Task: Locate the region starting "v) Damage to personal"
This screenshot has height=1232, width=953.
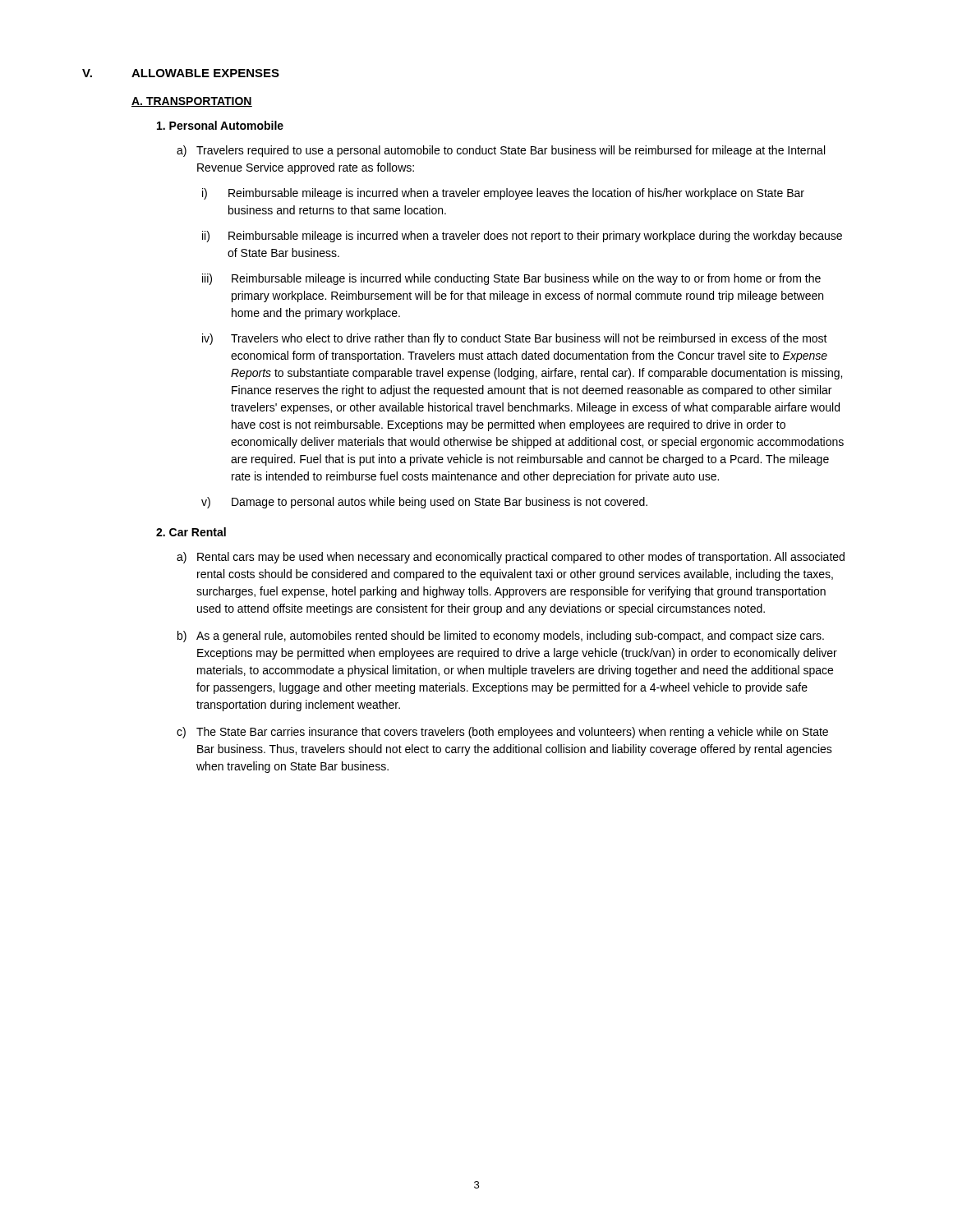Action: pos(524,502)
